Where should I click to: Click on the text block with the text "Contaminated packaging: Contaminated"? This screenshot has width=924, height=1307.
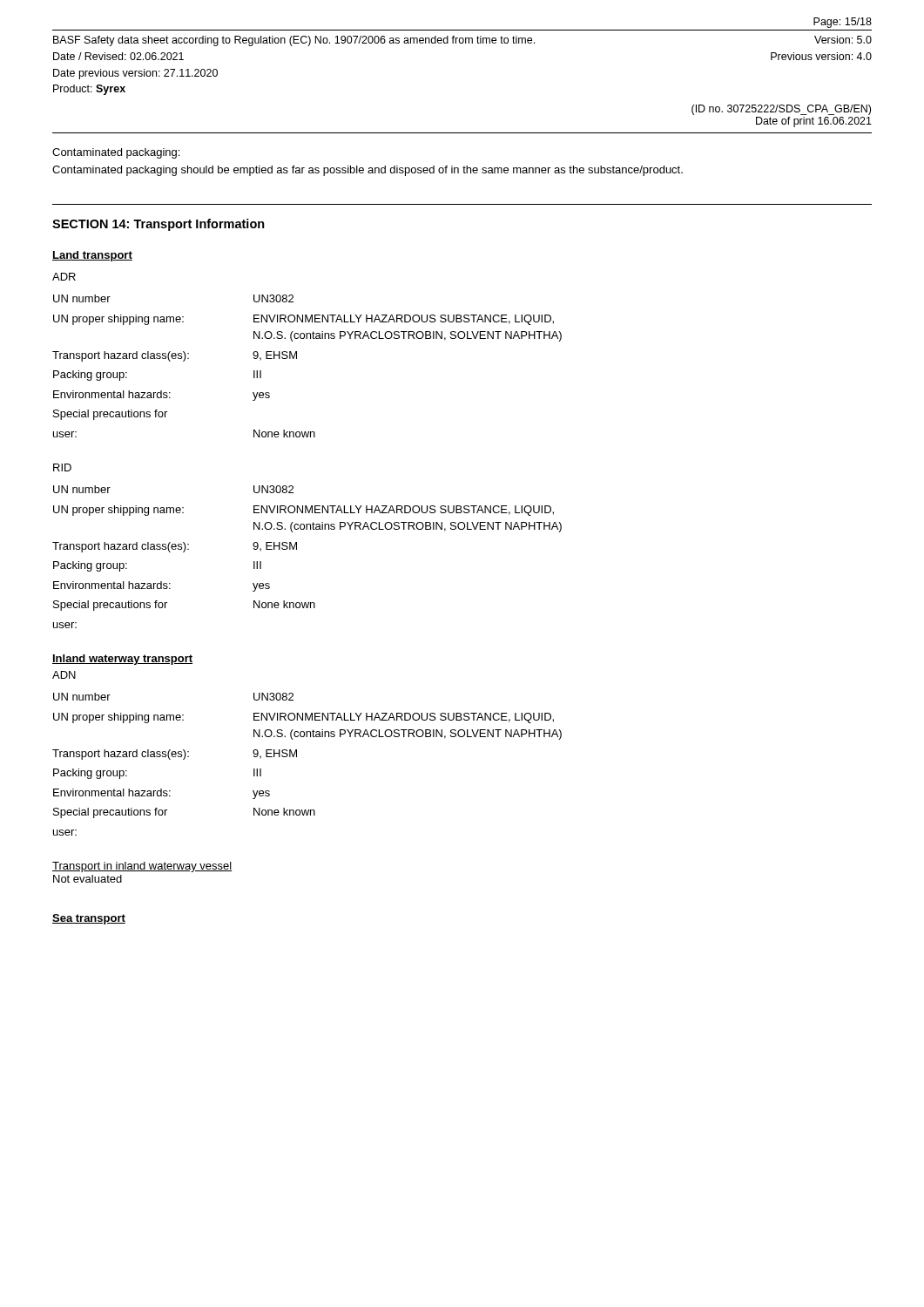368,160
